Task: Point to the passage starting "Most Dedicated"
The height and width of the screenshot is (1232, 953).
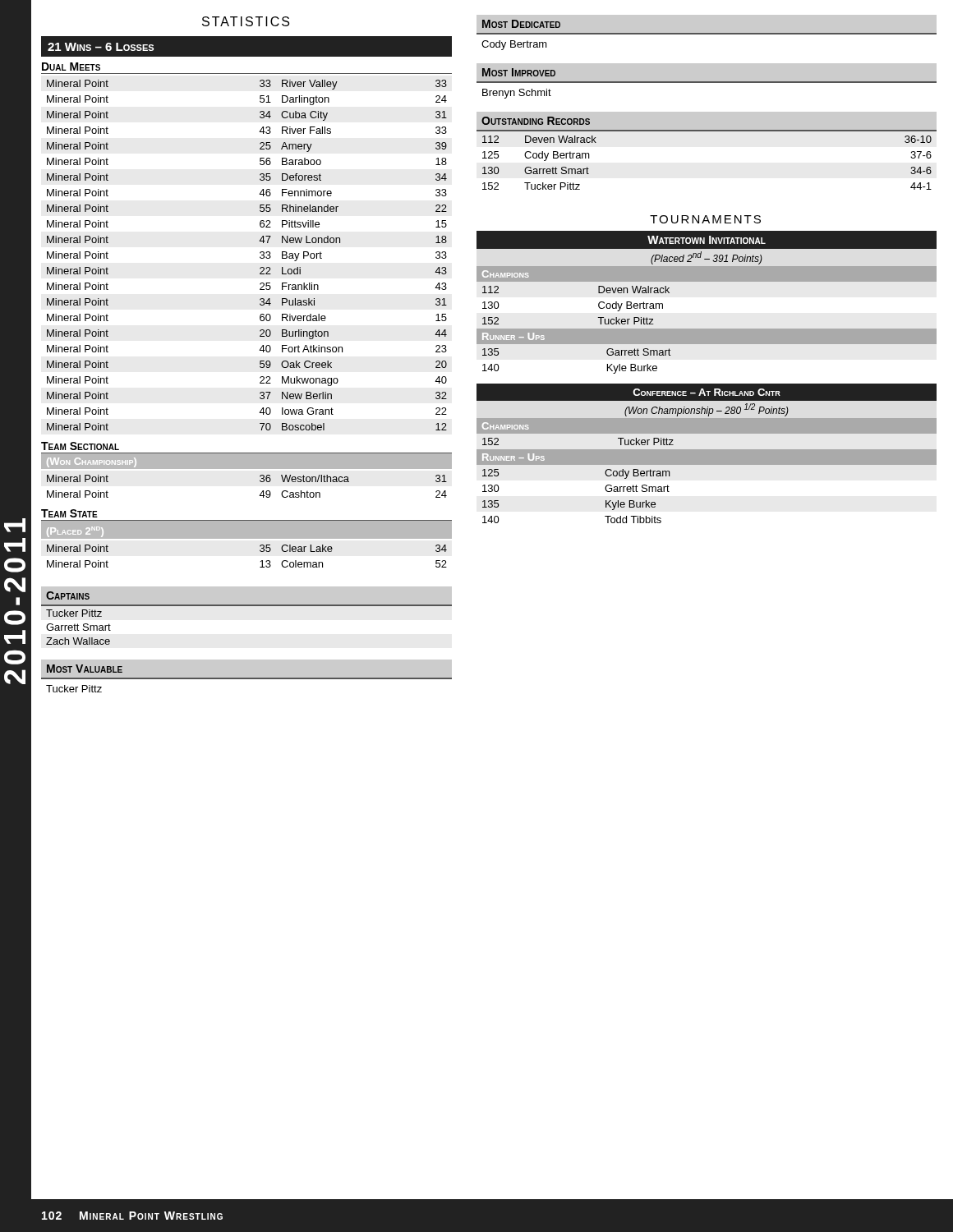Action: point(521,24)
